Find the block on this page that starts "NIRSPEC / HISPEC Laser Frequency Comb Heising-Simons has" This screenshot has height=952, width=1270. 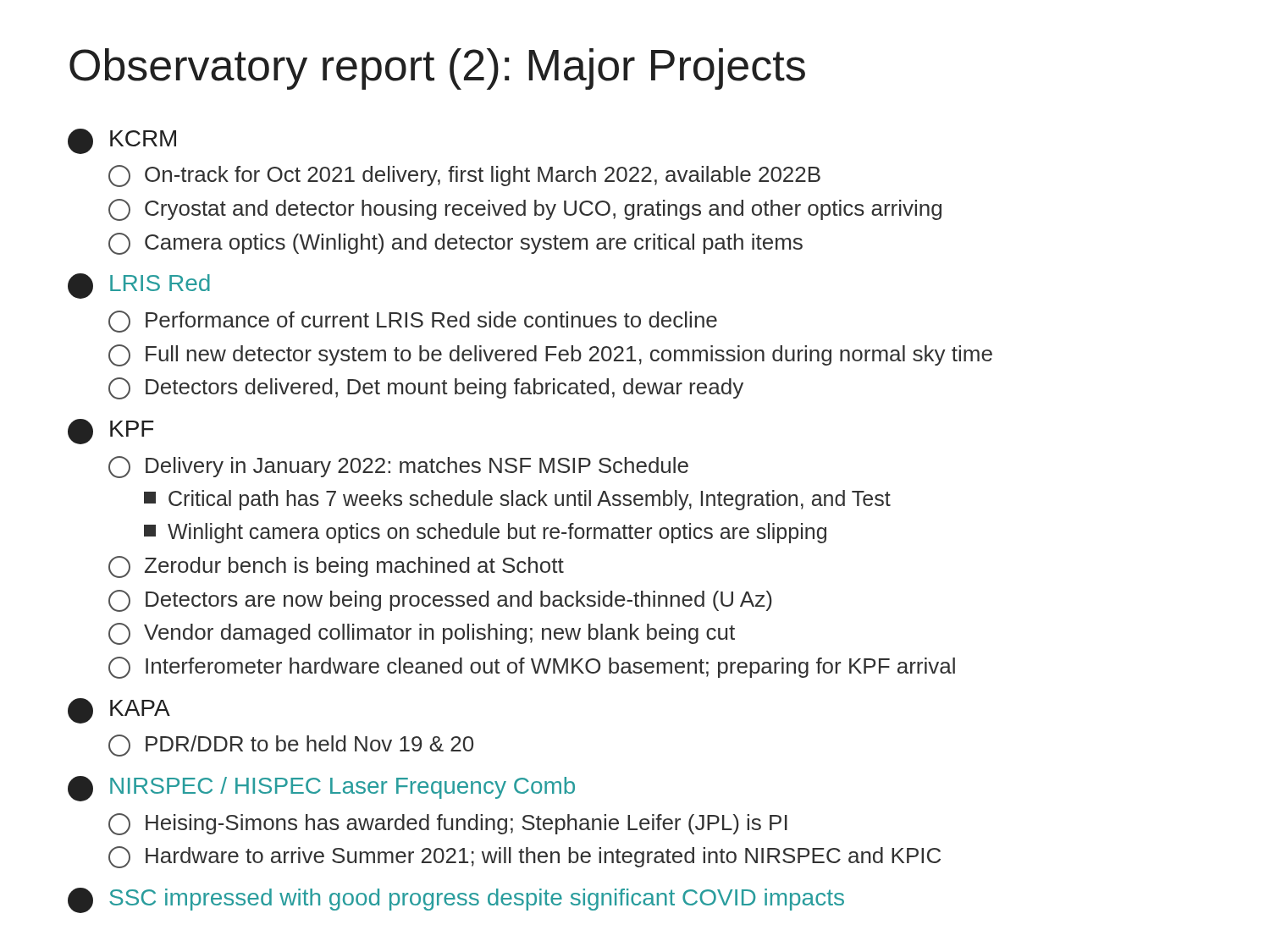635,822
